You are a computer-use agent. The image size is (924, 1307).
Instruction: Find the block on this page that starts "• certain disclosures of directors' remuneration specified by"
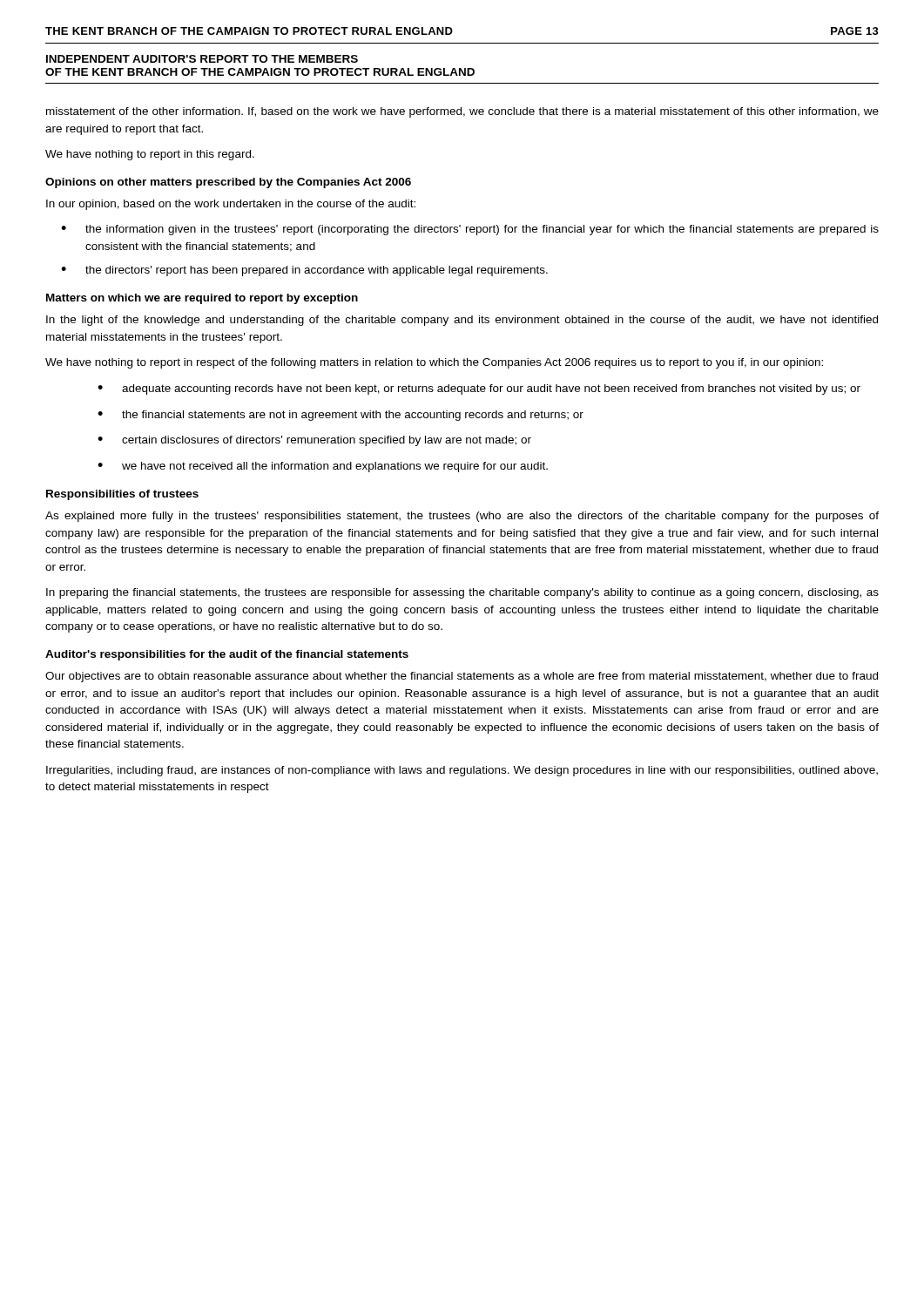click(x=488, y=440)
